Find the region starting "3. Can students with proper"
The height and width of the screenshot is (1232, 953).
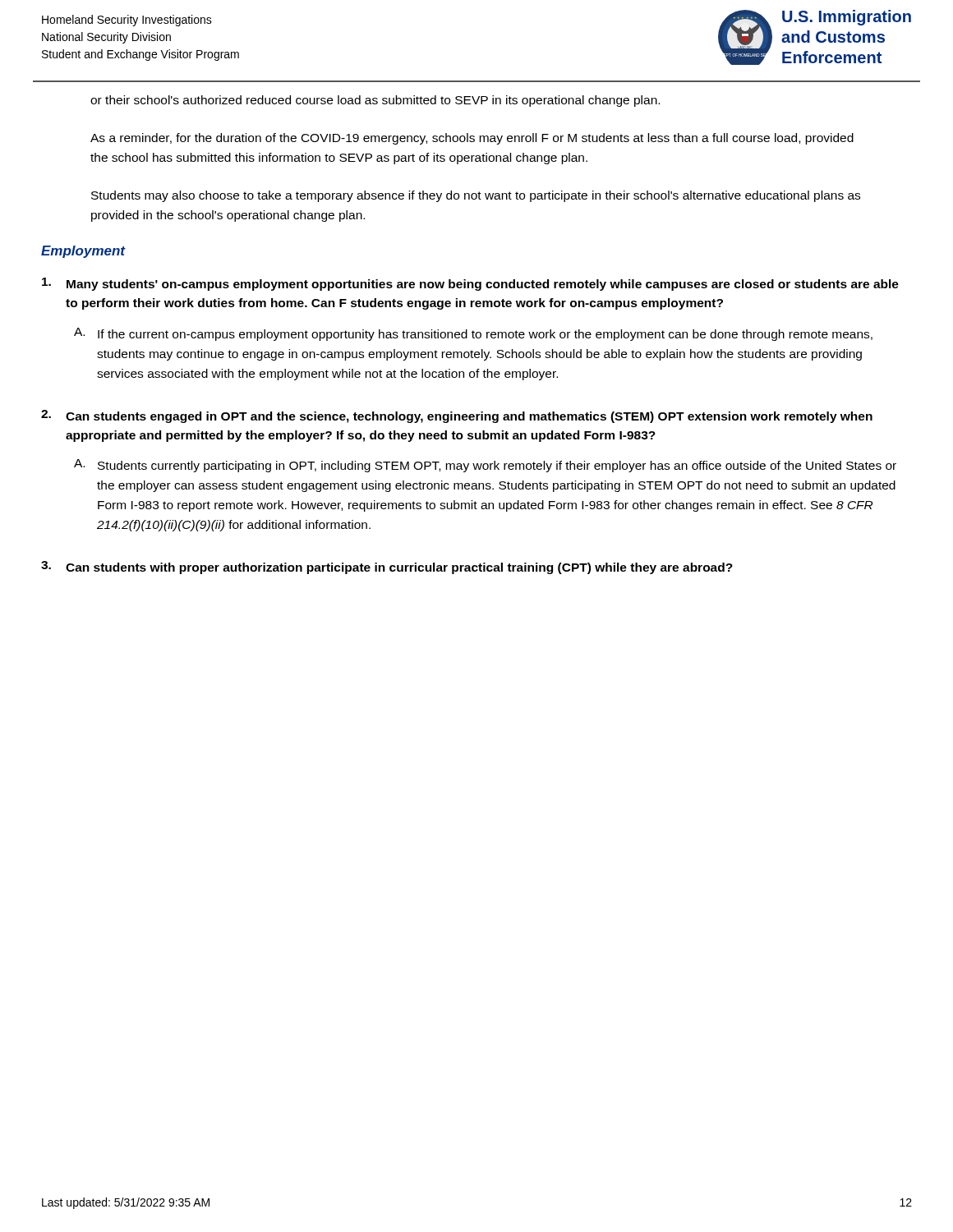tap(476, 567)
